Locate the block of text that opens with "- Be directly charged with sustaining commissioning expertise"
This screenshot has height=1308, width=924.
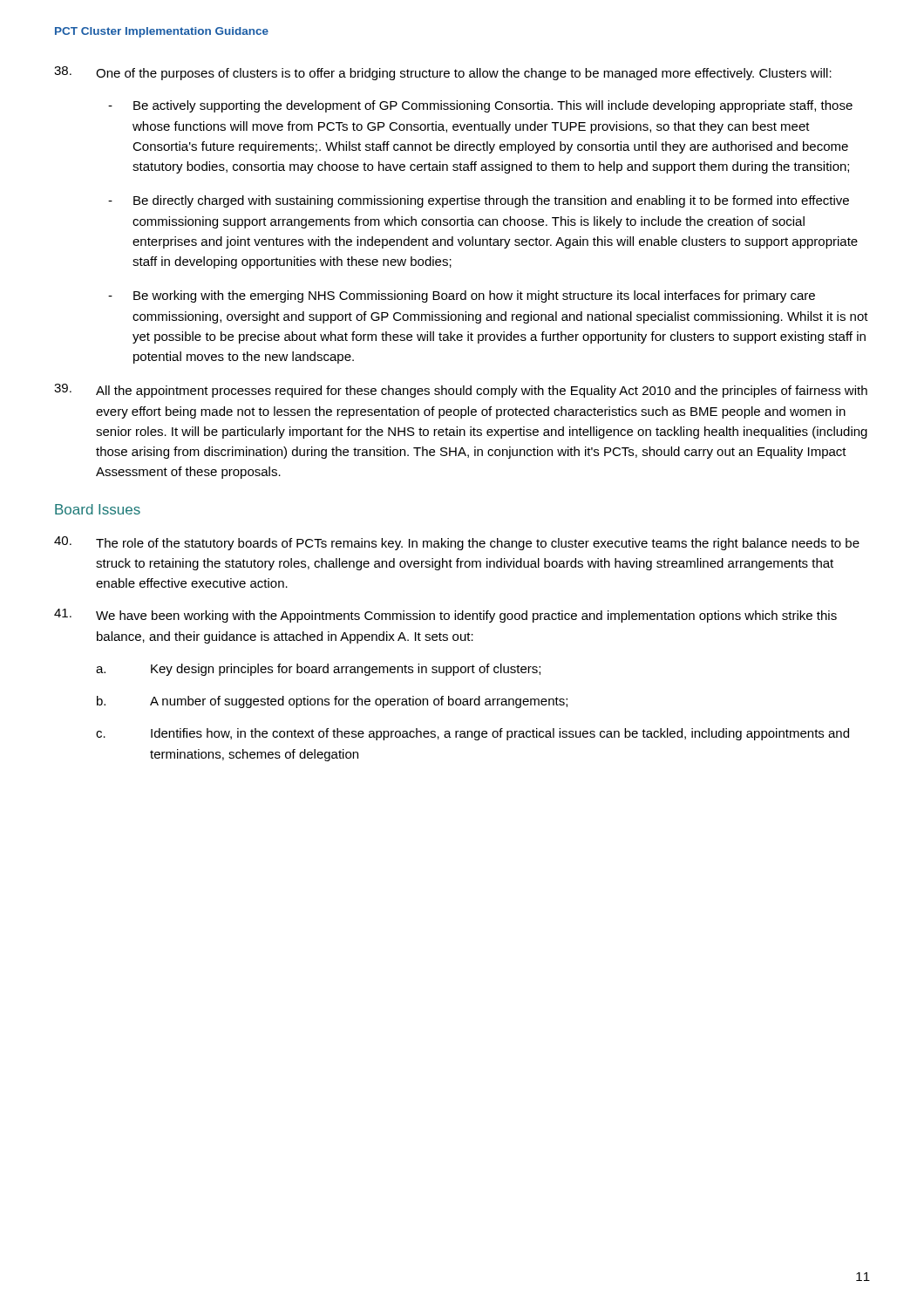pos(489,231)
